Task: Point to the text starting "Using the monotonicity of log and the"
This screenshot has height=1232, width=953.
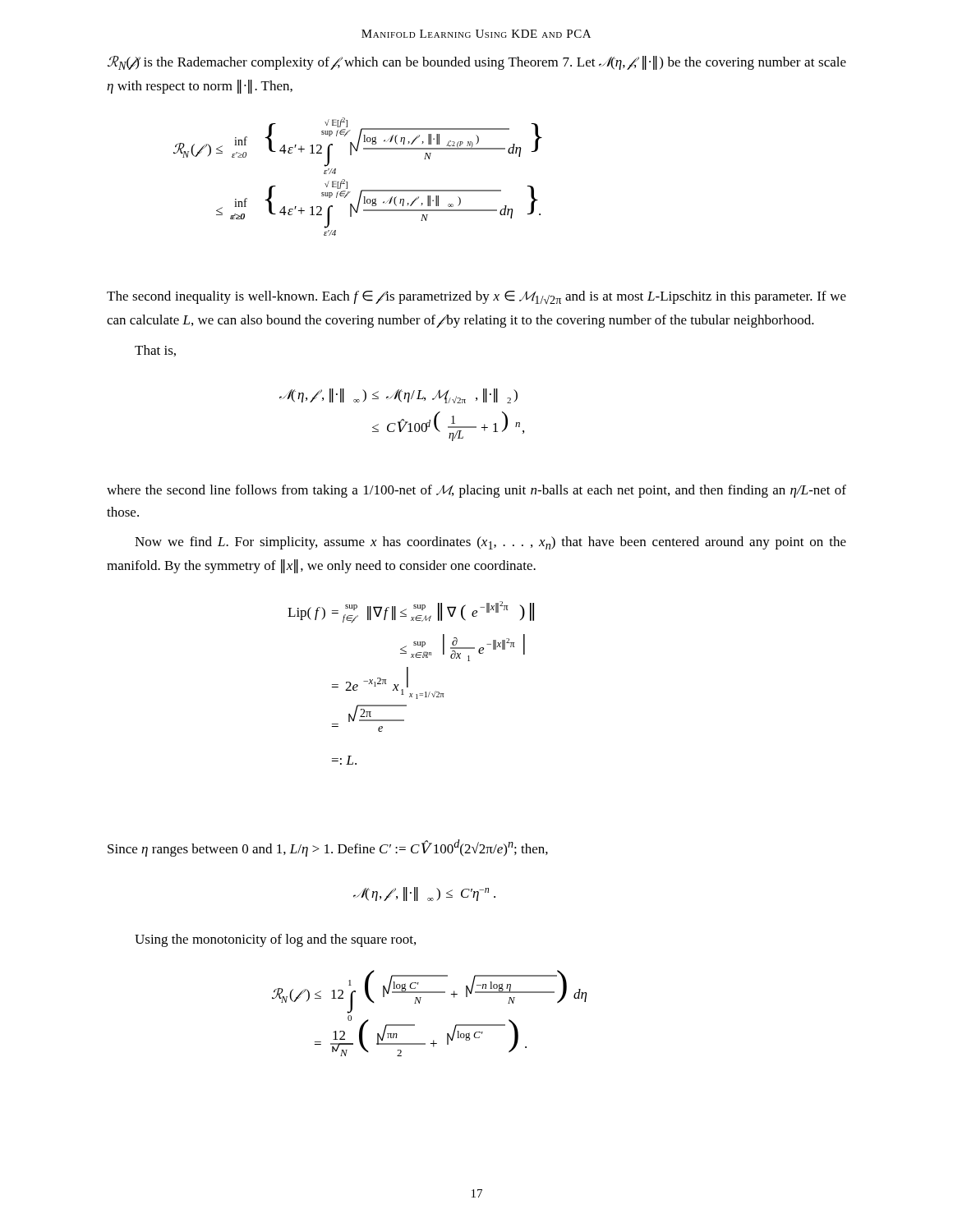Action: 275,940
